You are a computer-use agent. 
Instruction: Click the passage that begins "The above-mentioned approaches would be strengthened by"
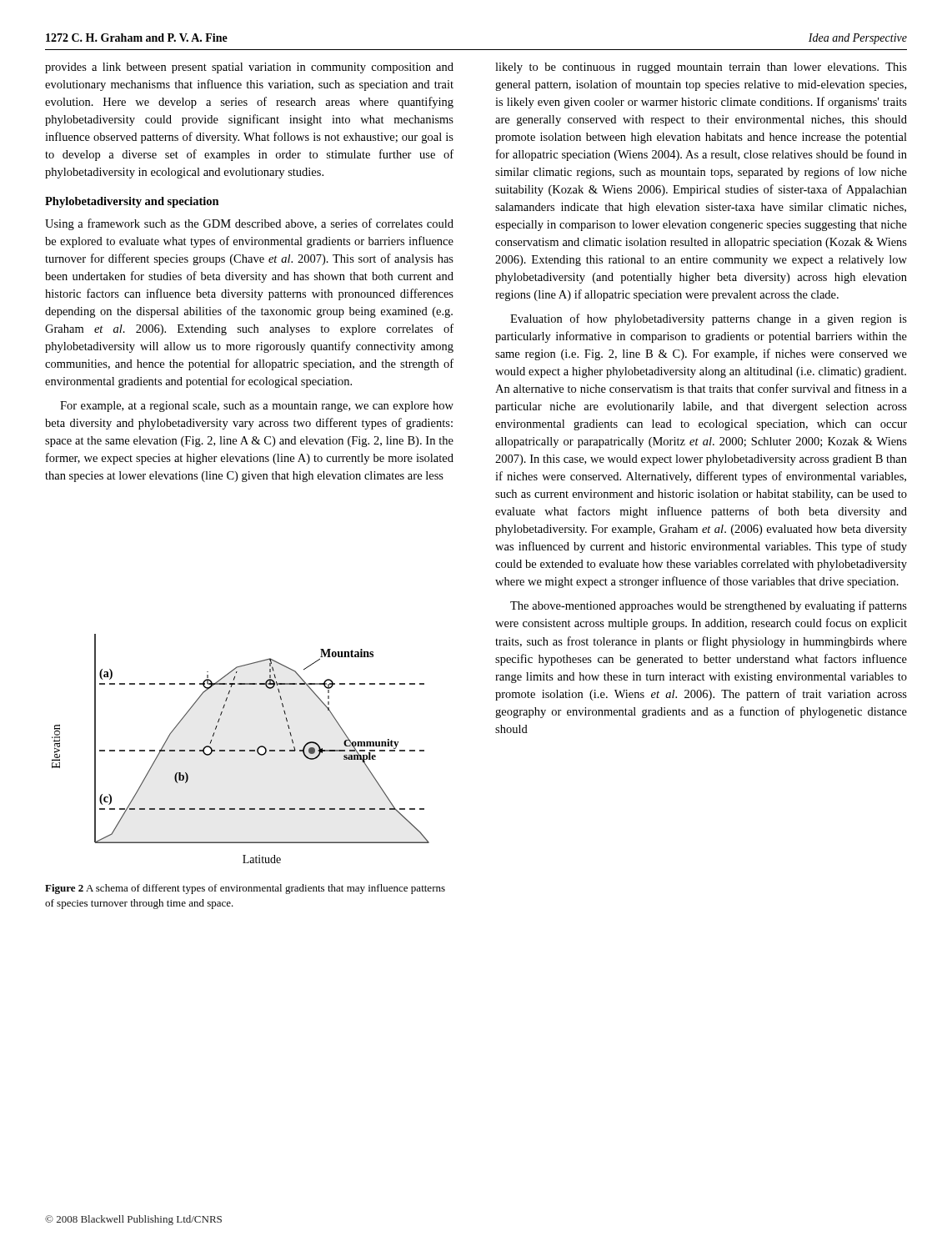point(701,668)
